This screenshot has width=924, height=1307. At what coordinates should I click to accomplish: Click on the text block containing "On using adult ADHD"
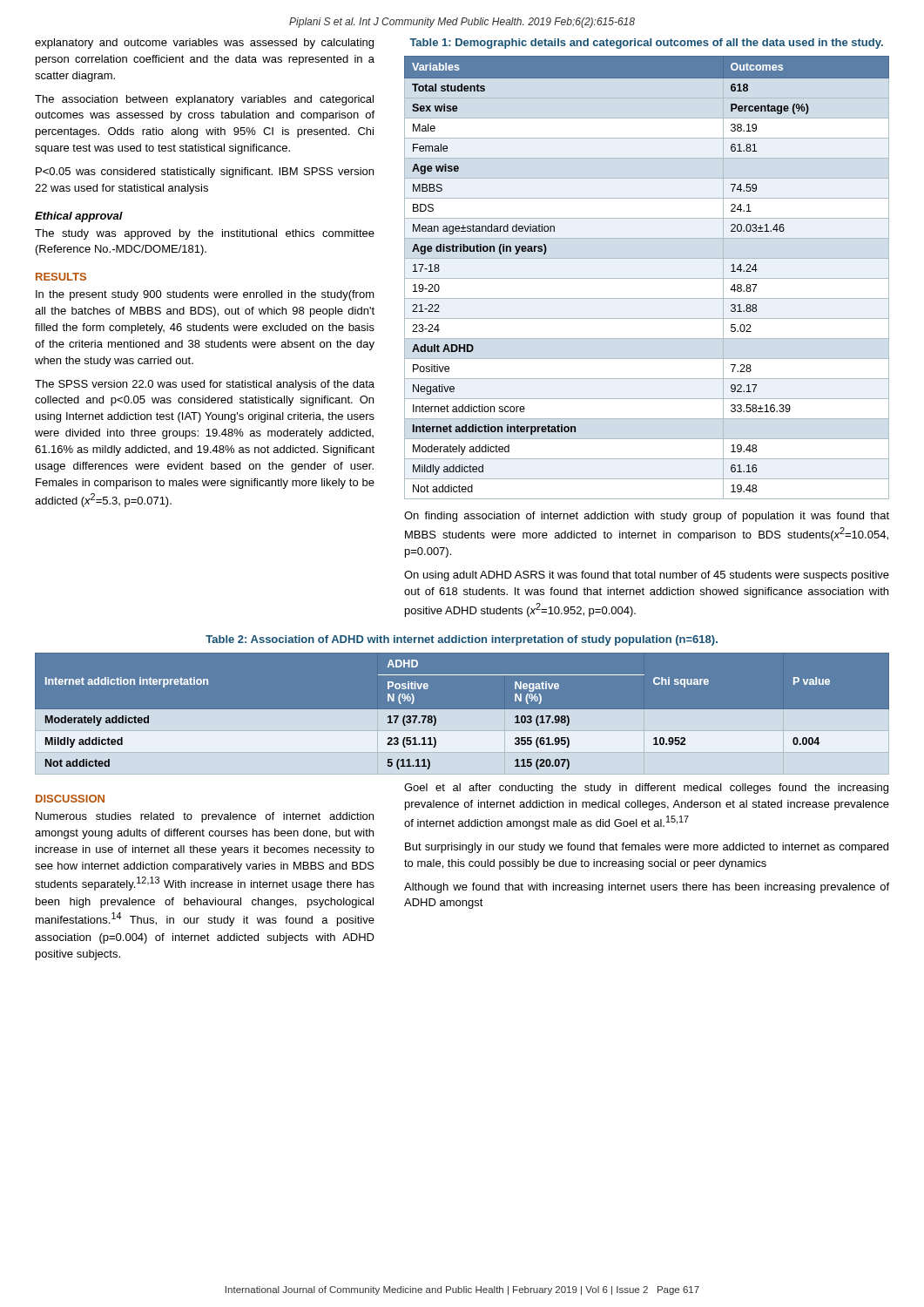(647, 593)
